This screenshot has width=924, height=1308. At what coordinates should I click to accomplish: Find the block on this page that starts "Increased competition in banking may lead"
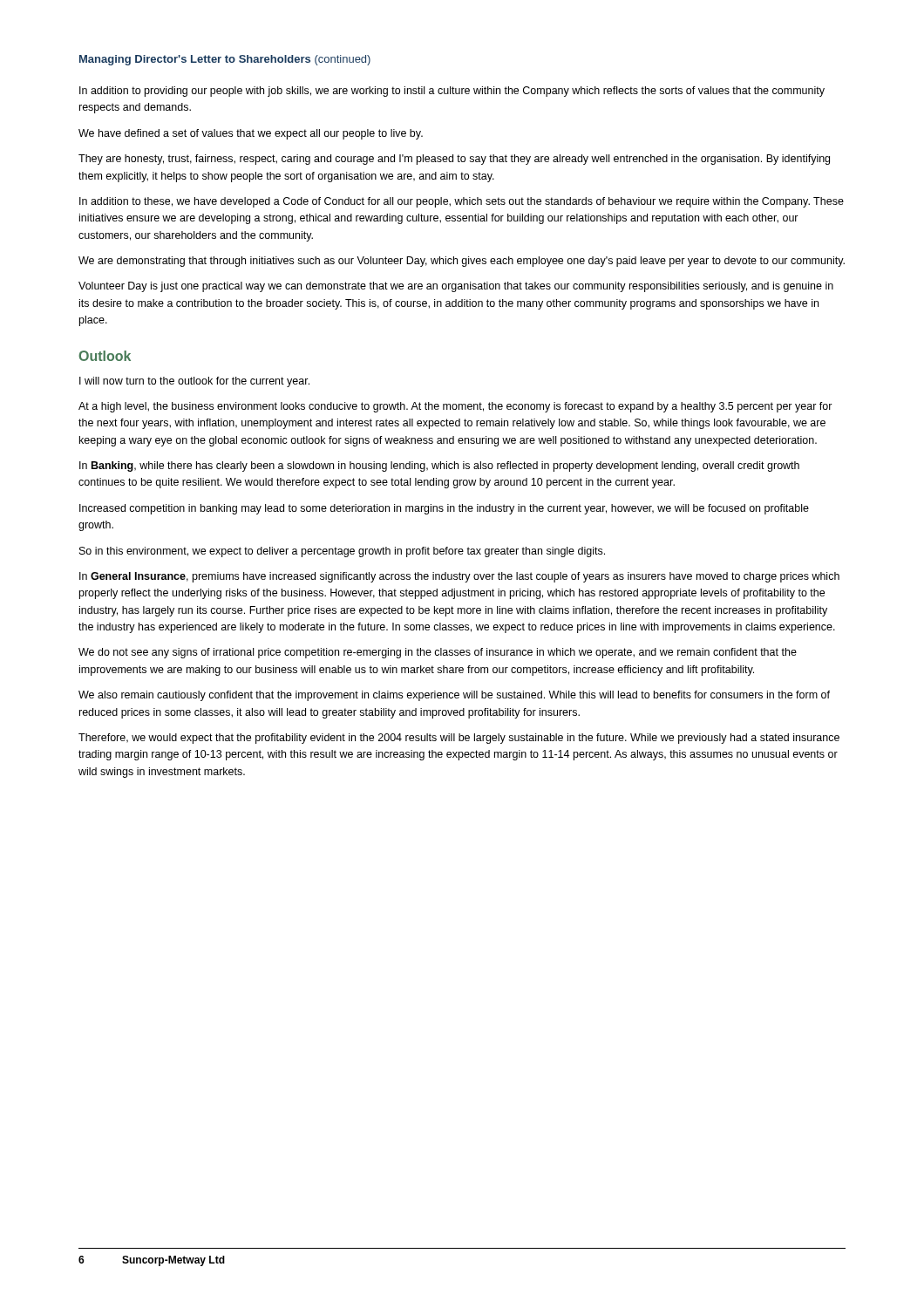pos(444,517)
